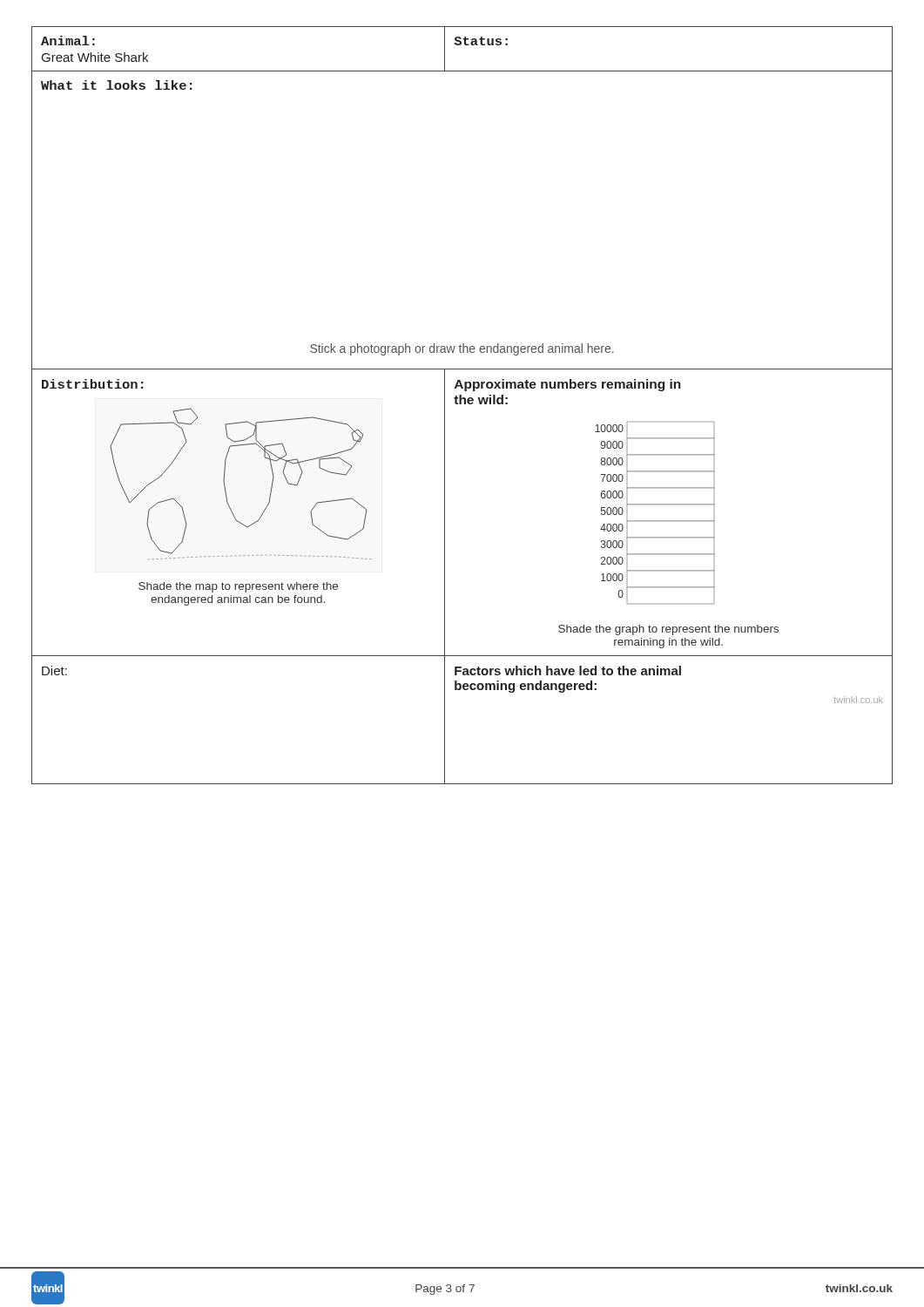Find the map

pos(238,485)
